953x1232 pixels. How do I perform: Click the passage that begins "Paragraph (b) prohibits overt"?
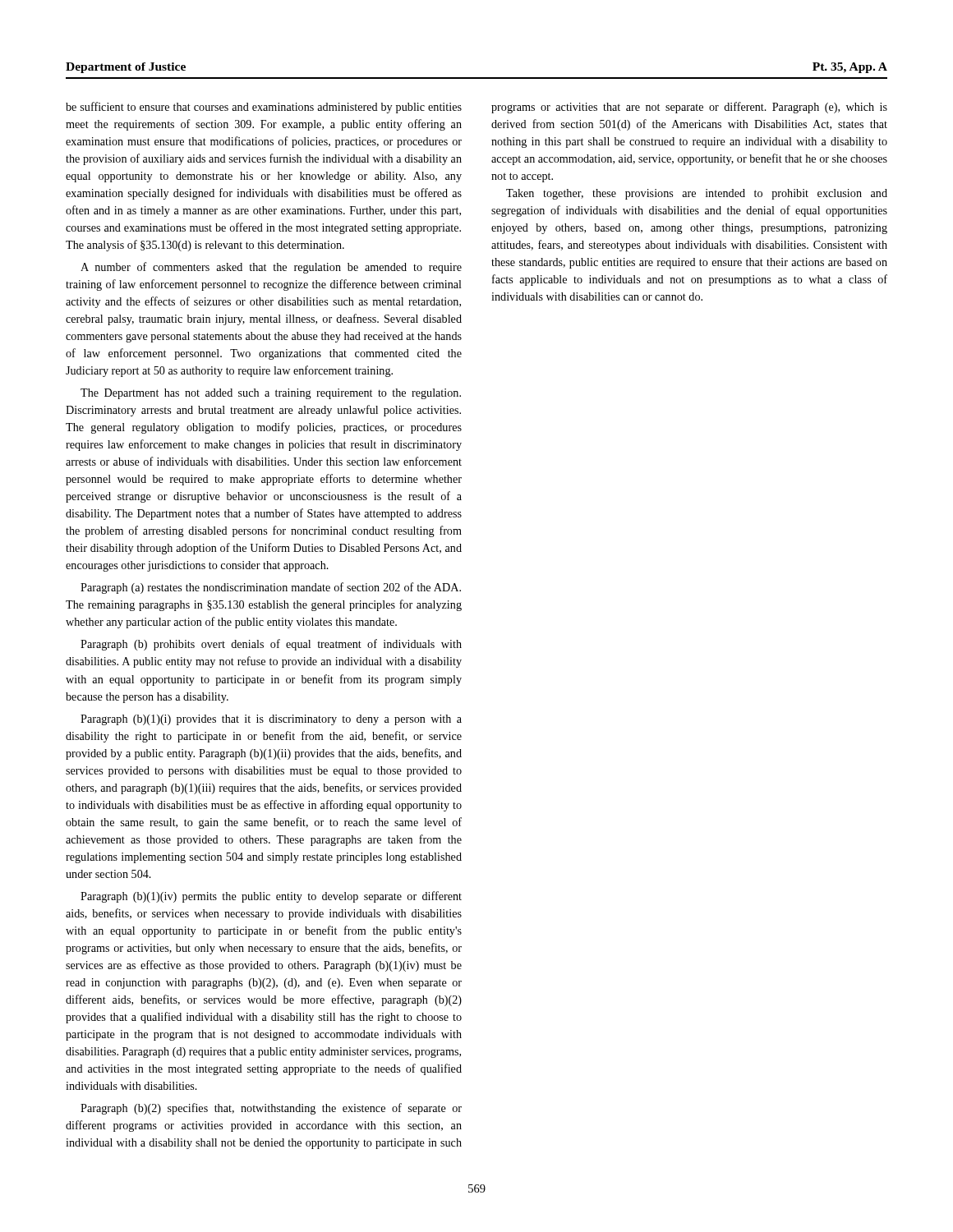click(x=264, y=671)
